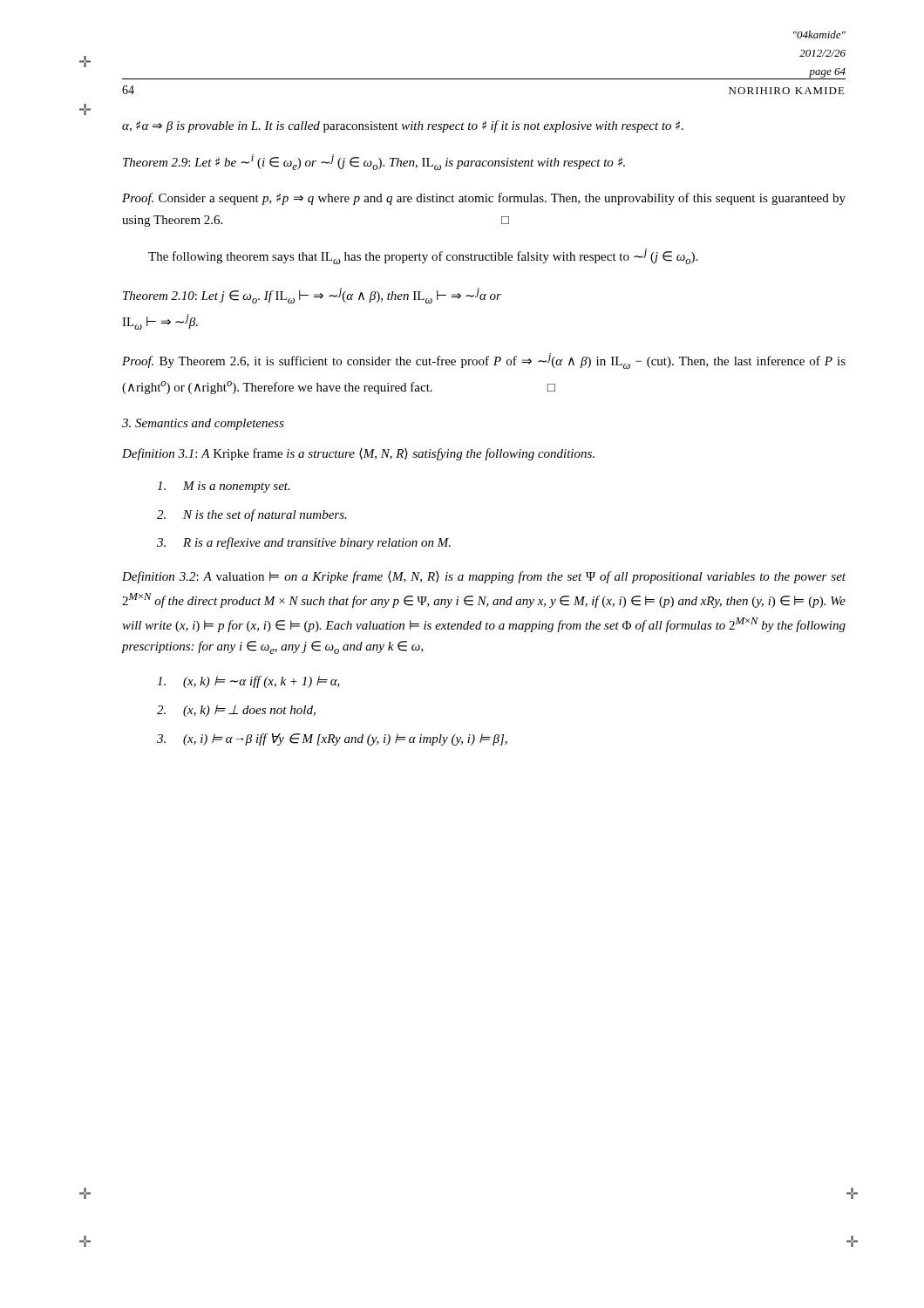Locate the text block that reads "Proof. Consider a sequent"

point(484,209)
